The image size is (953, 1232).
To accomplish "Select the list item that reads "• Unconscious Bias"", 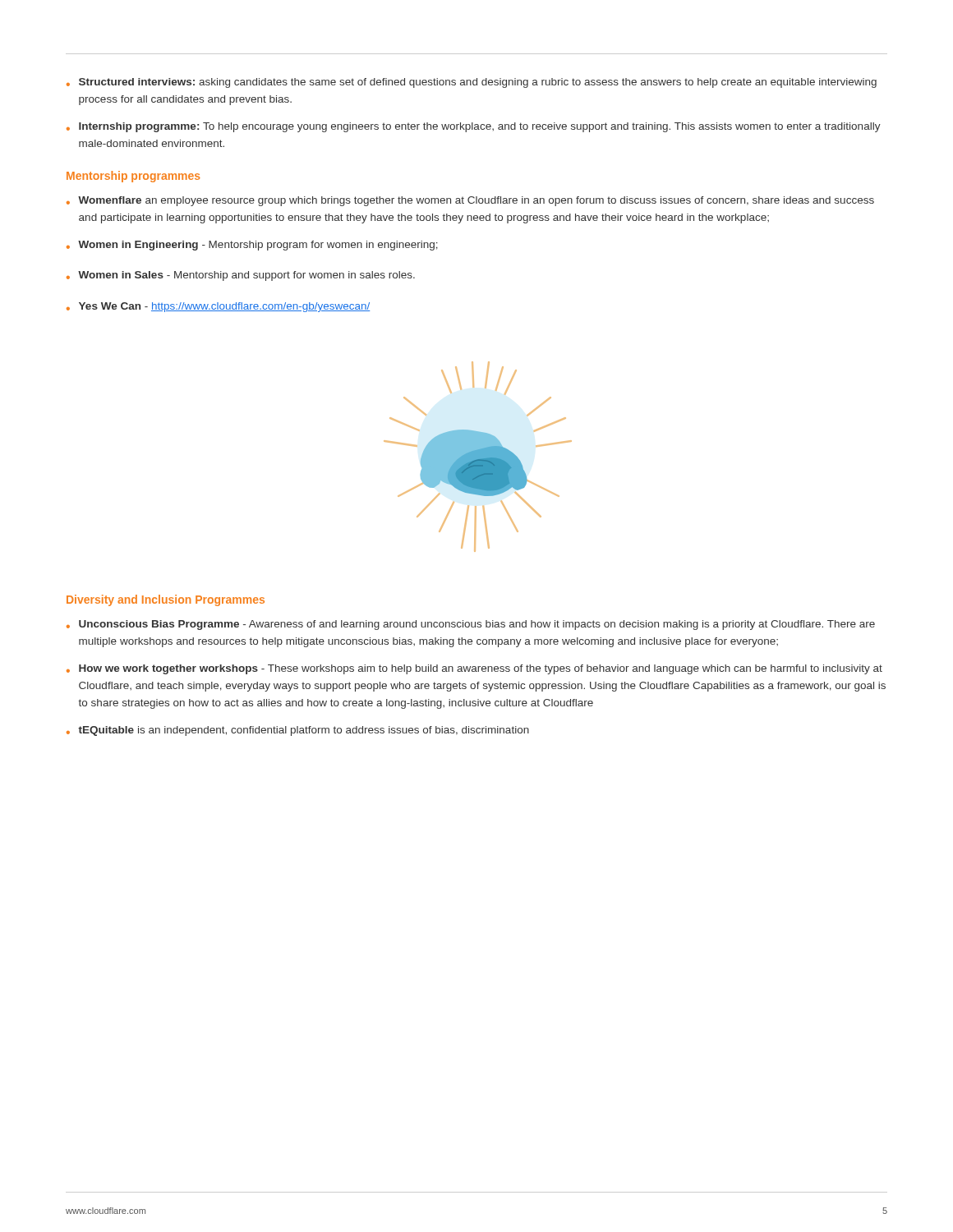I will click(x=476, y=633).
